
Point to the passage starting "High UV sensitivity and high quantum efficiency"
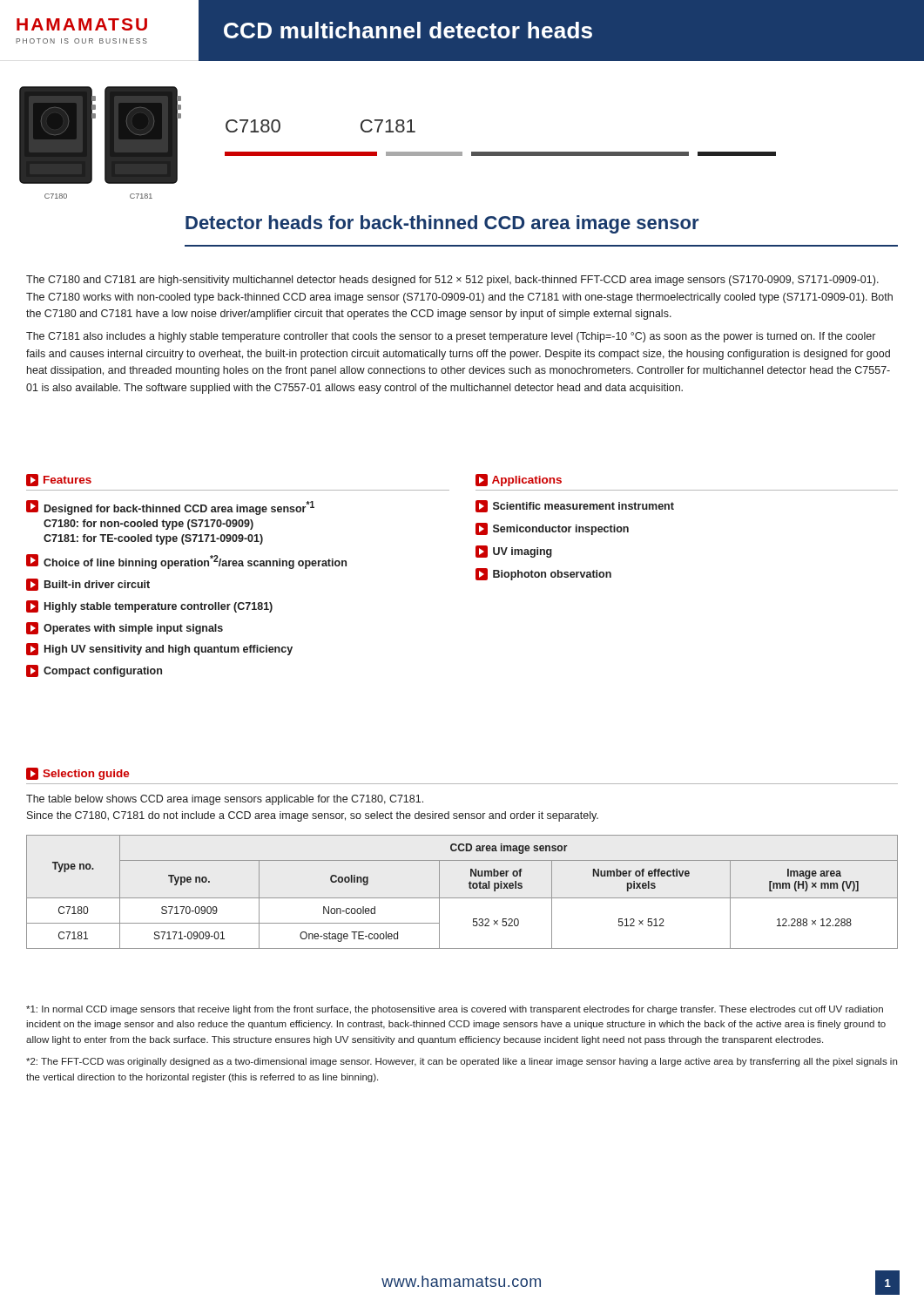coord(159,650)
